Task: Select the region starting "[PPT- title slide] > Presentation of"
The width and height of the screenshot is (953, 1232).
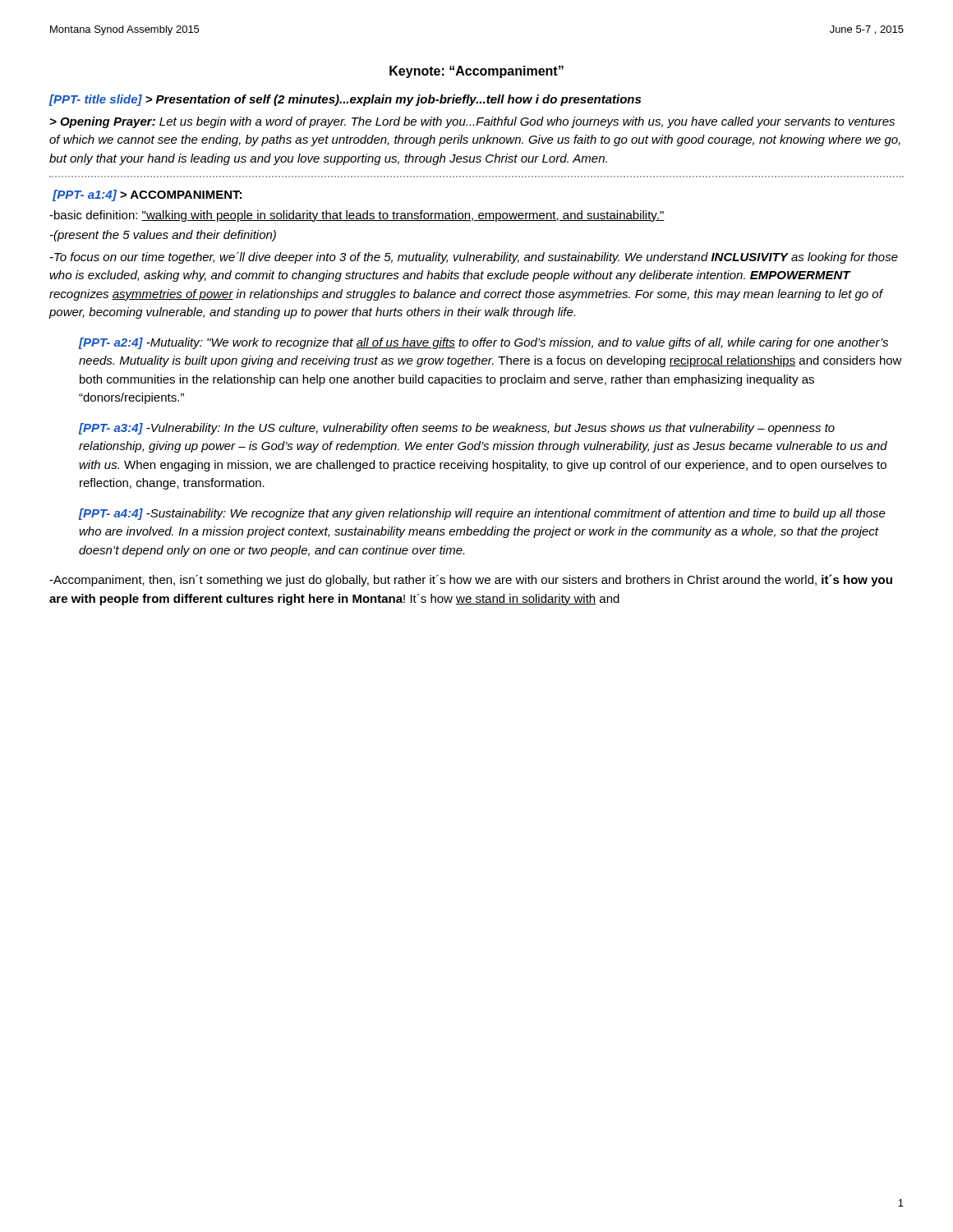Action: (x=345, y=99)
